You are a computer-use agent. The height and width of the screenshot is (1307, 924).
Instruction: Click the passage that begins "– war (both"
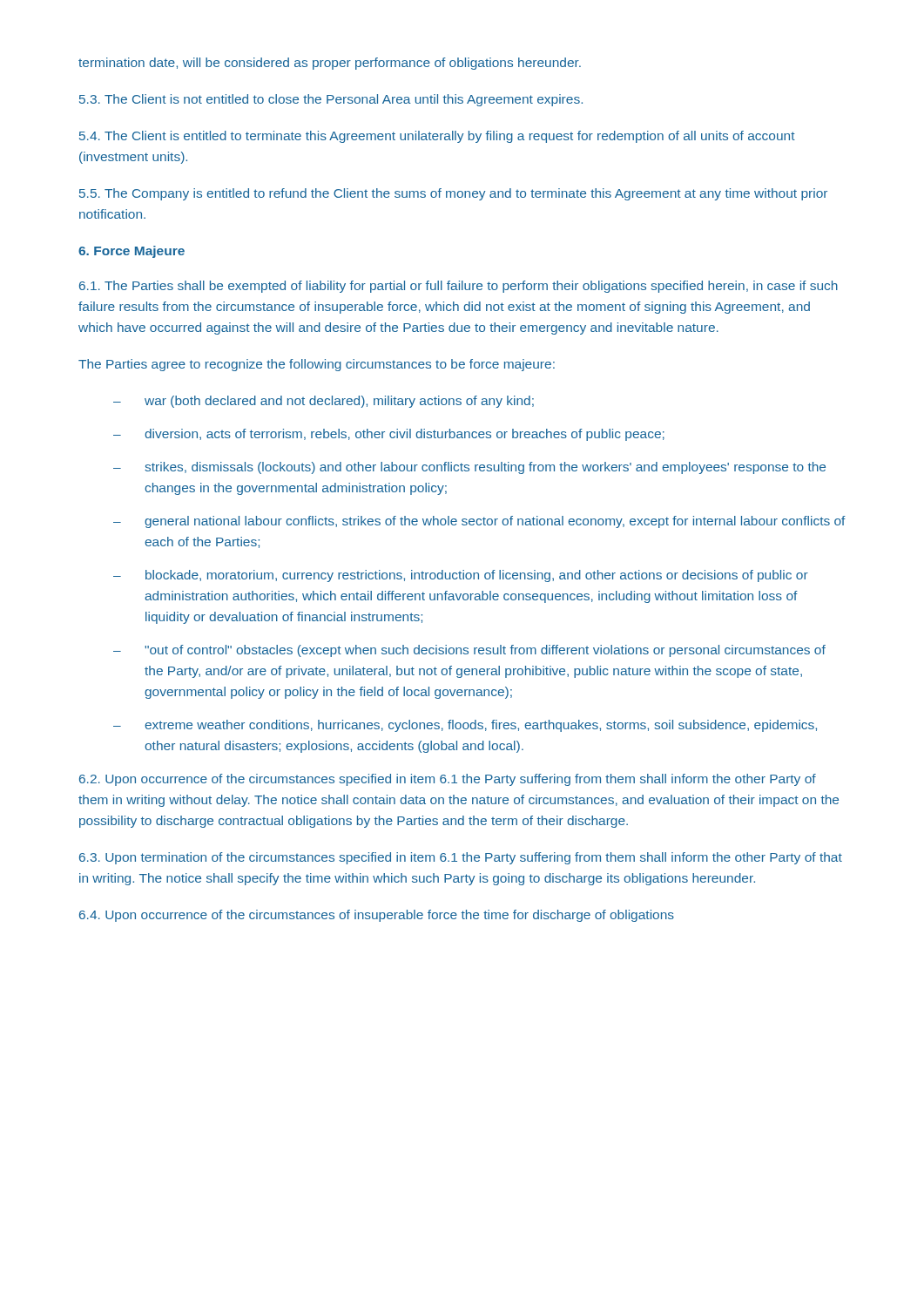[479, 401]
